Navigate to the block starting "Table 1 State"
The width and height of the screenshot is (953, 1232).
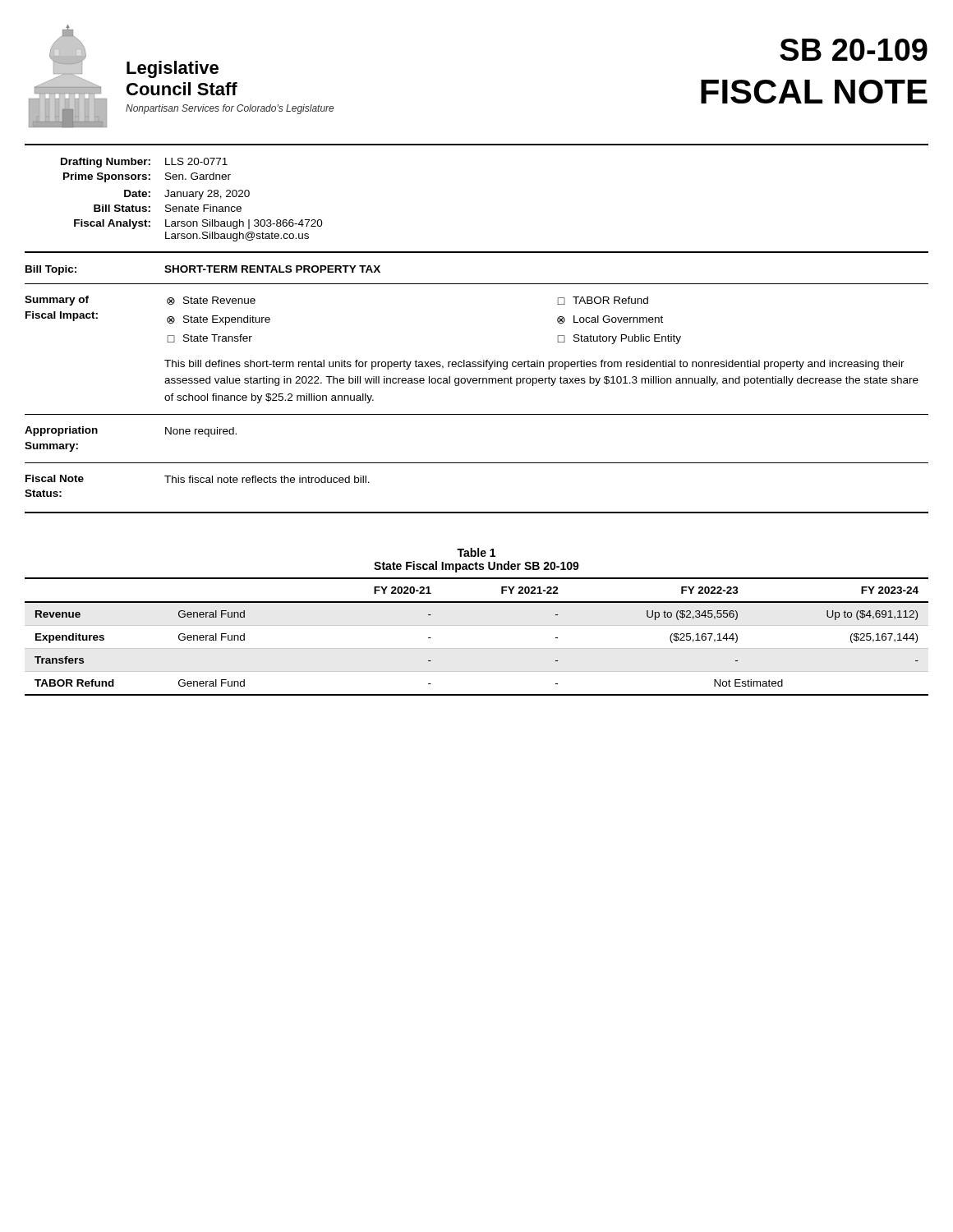pyautogui.click(x=476, y=560)
